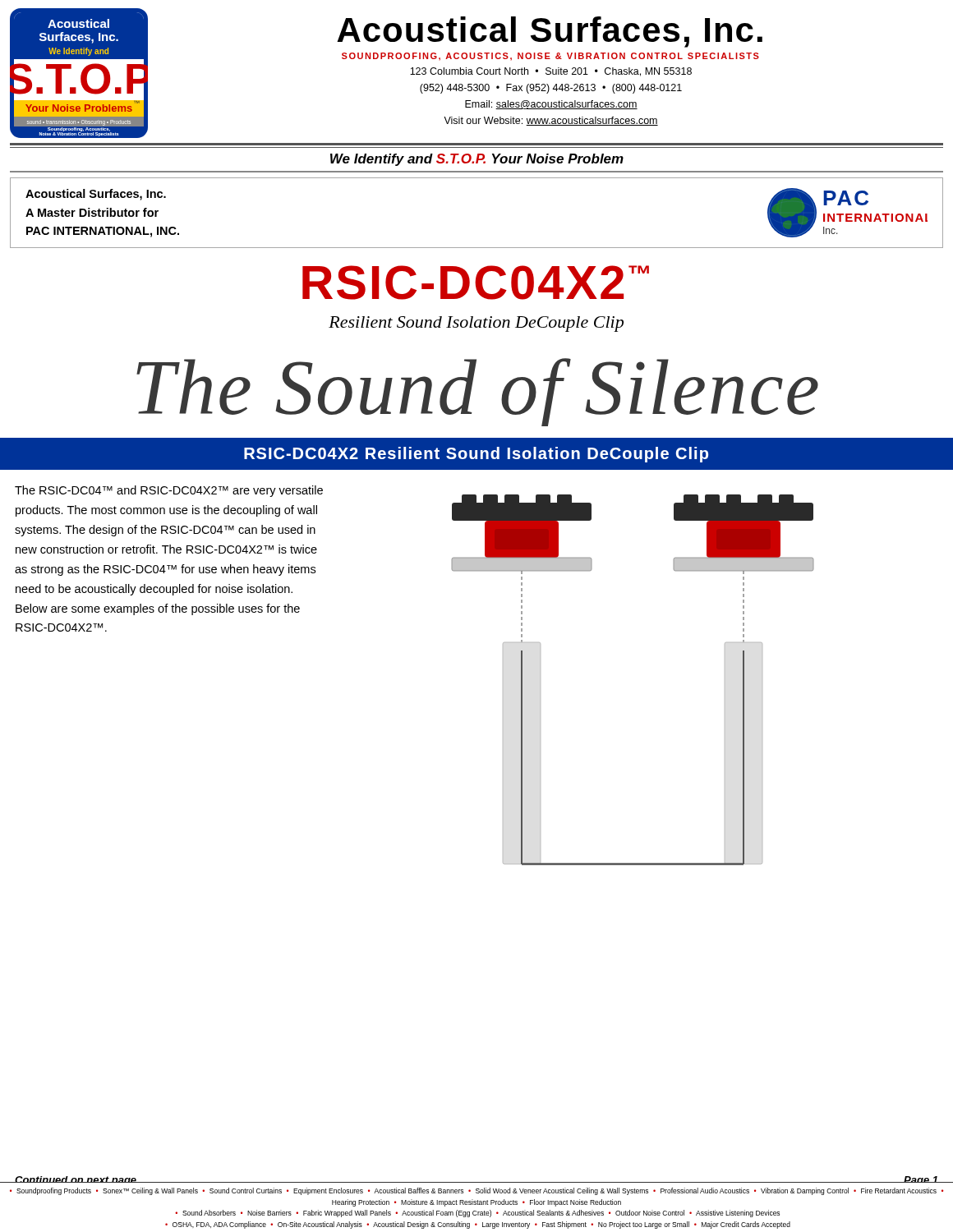Image resolution: width=953 pixels, height=1232 pixels.
Task: Locate the text block that says "The RSIC-DC04™ and RSIC-DC04X2™"
Action: pyautogui.click(x=169, y=559)
